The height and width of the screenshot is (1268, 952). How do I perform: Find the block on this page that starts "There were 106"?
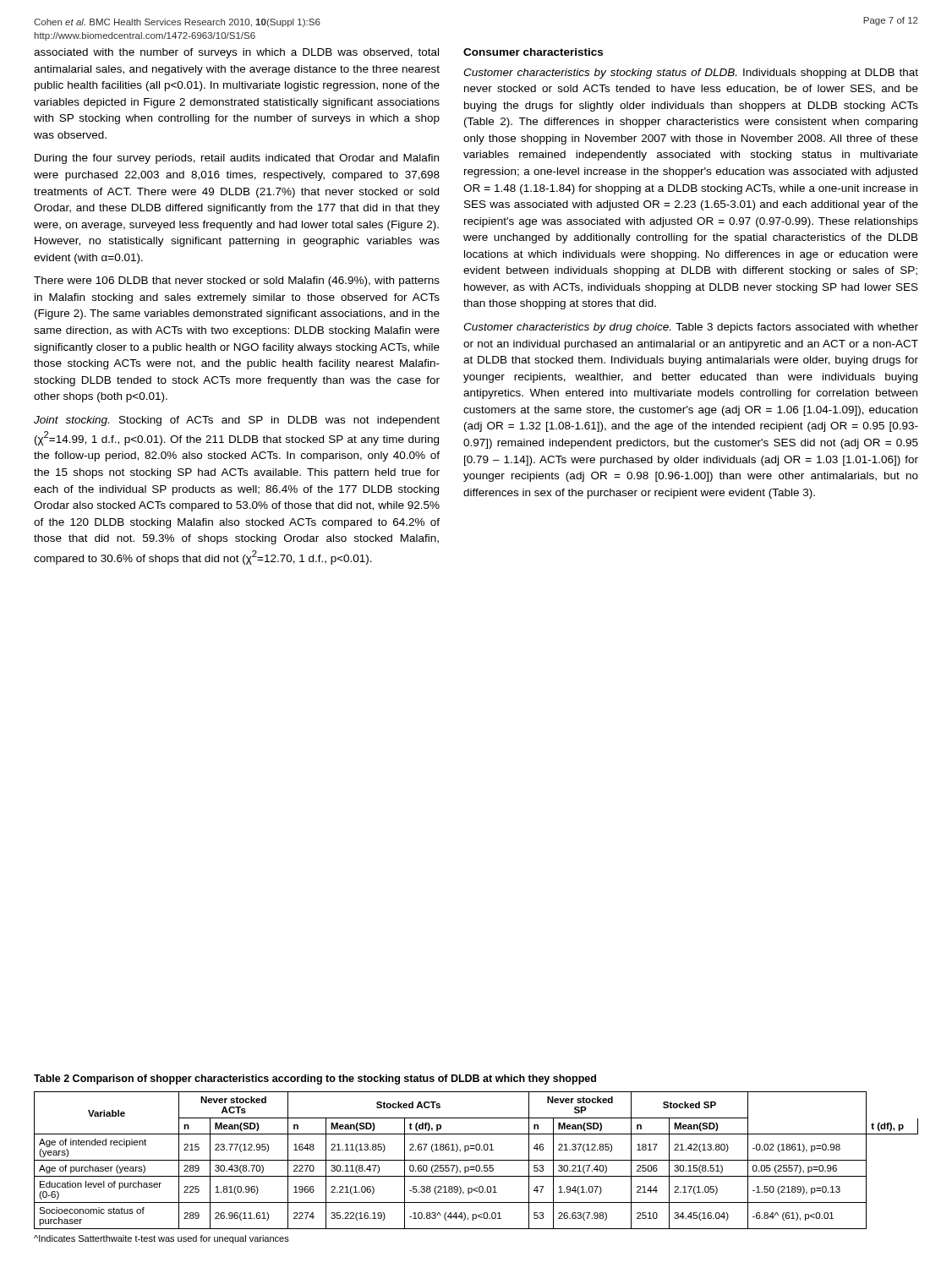[x=237, y=339]
